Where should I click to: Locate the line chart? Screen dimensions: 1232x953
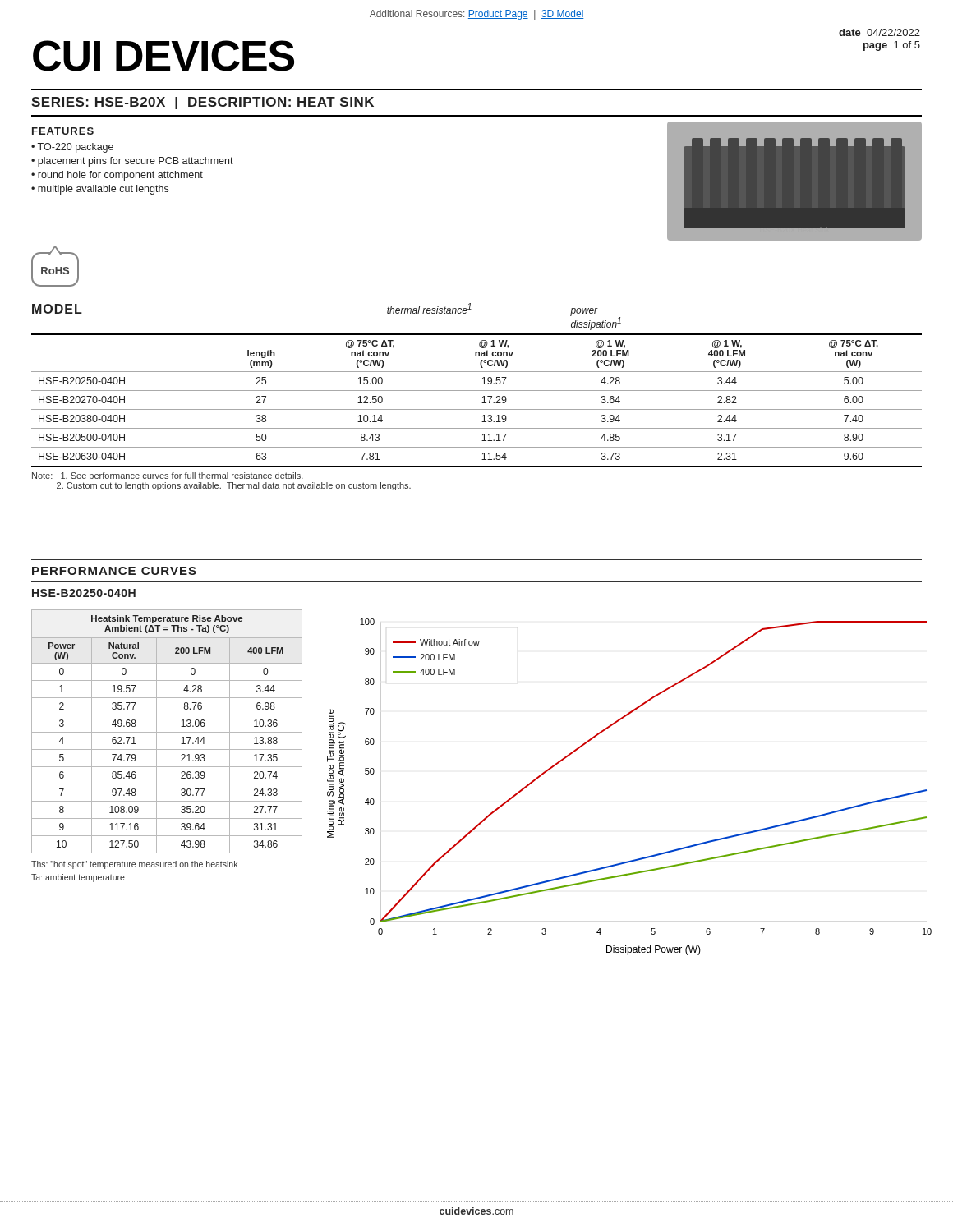pos(627,787)
